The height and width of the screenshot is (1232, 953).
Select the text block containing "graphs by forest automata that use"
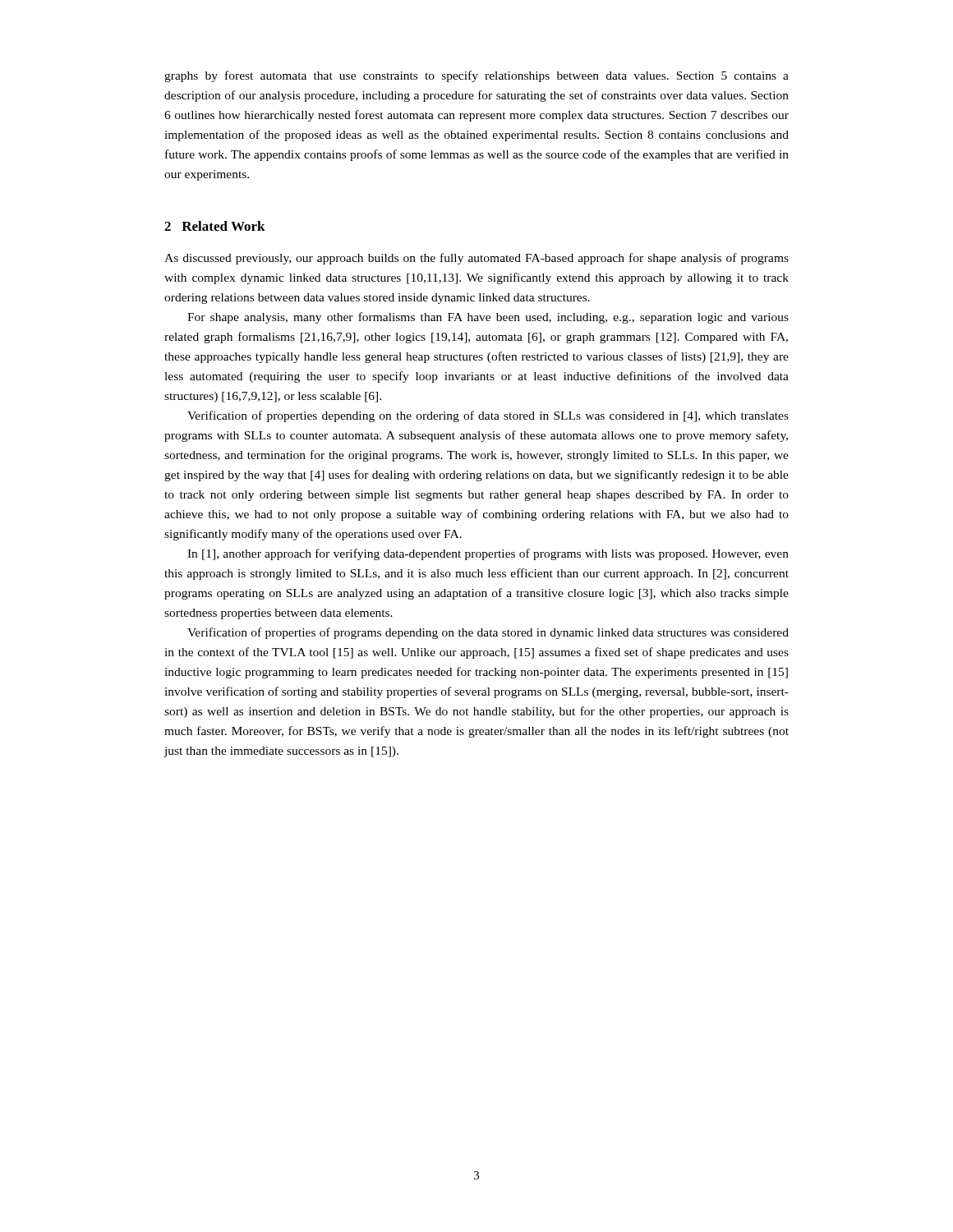(x=476, y=125)
